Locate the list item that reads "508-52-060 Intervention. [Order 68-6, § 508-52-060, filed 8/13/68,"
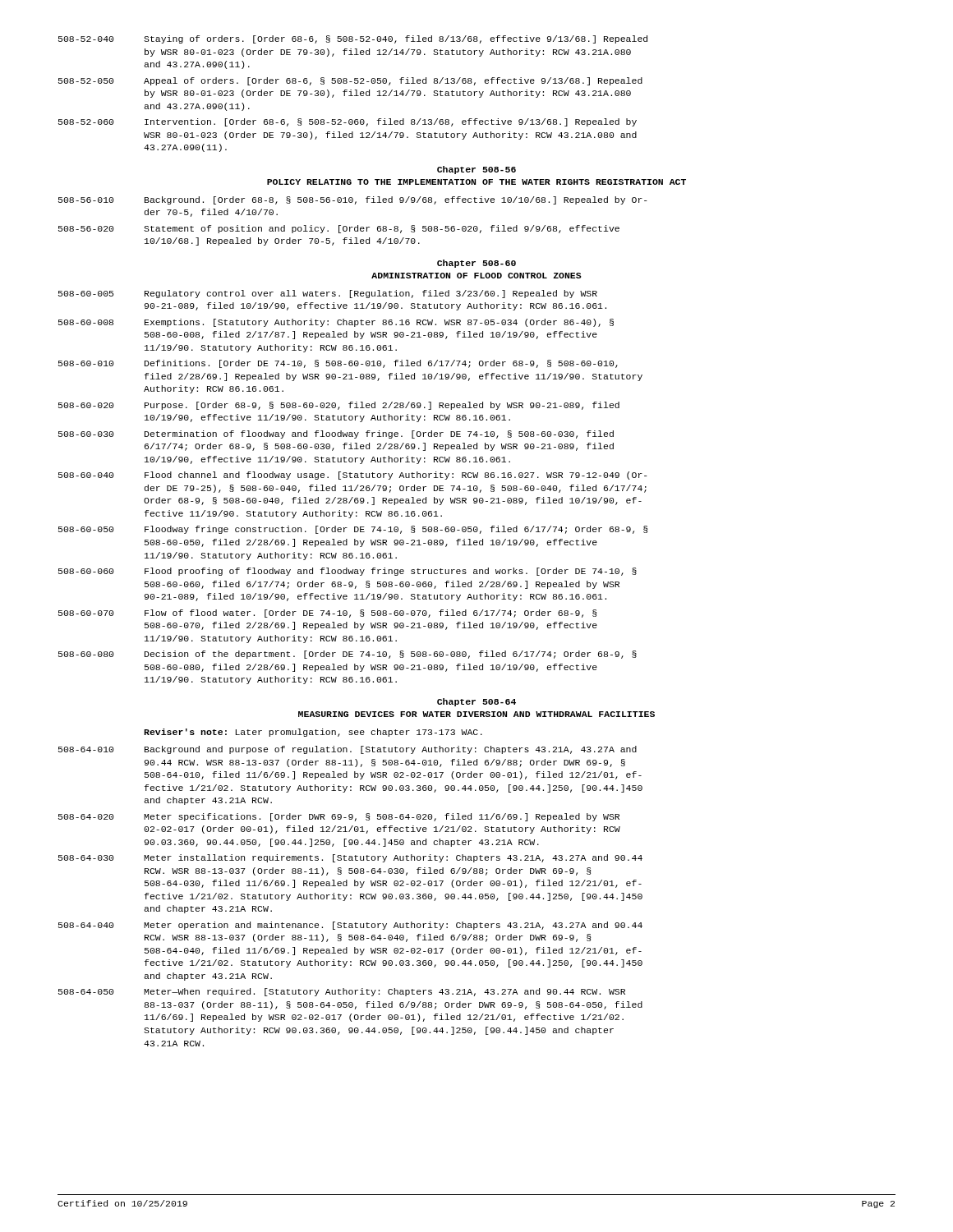 [476, 135]
